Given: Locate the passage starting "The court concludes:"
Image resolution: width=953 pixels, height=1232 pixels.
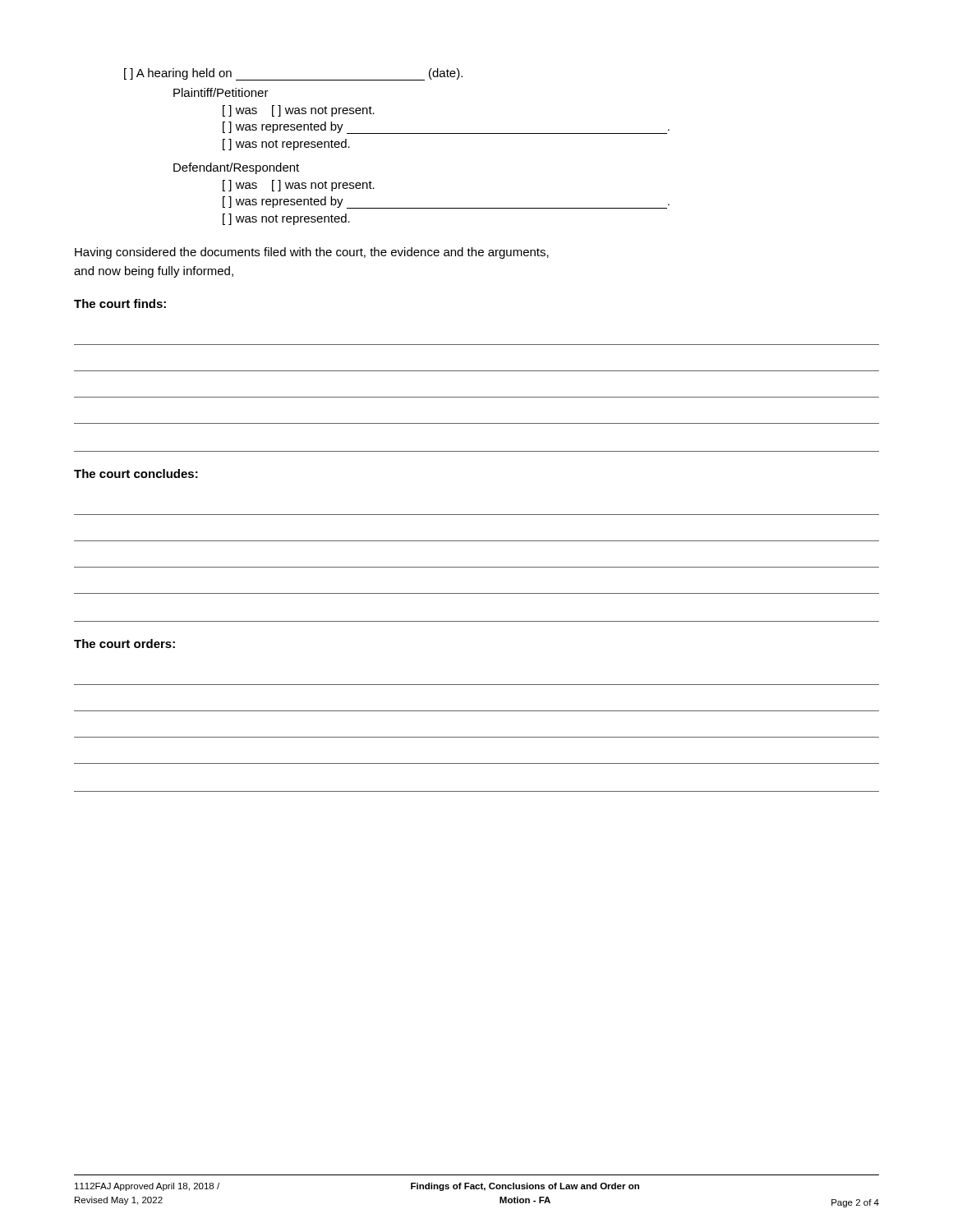Looking at the screenshot, I should [x=136, y=474].
